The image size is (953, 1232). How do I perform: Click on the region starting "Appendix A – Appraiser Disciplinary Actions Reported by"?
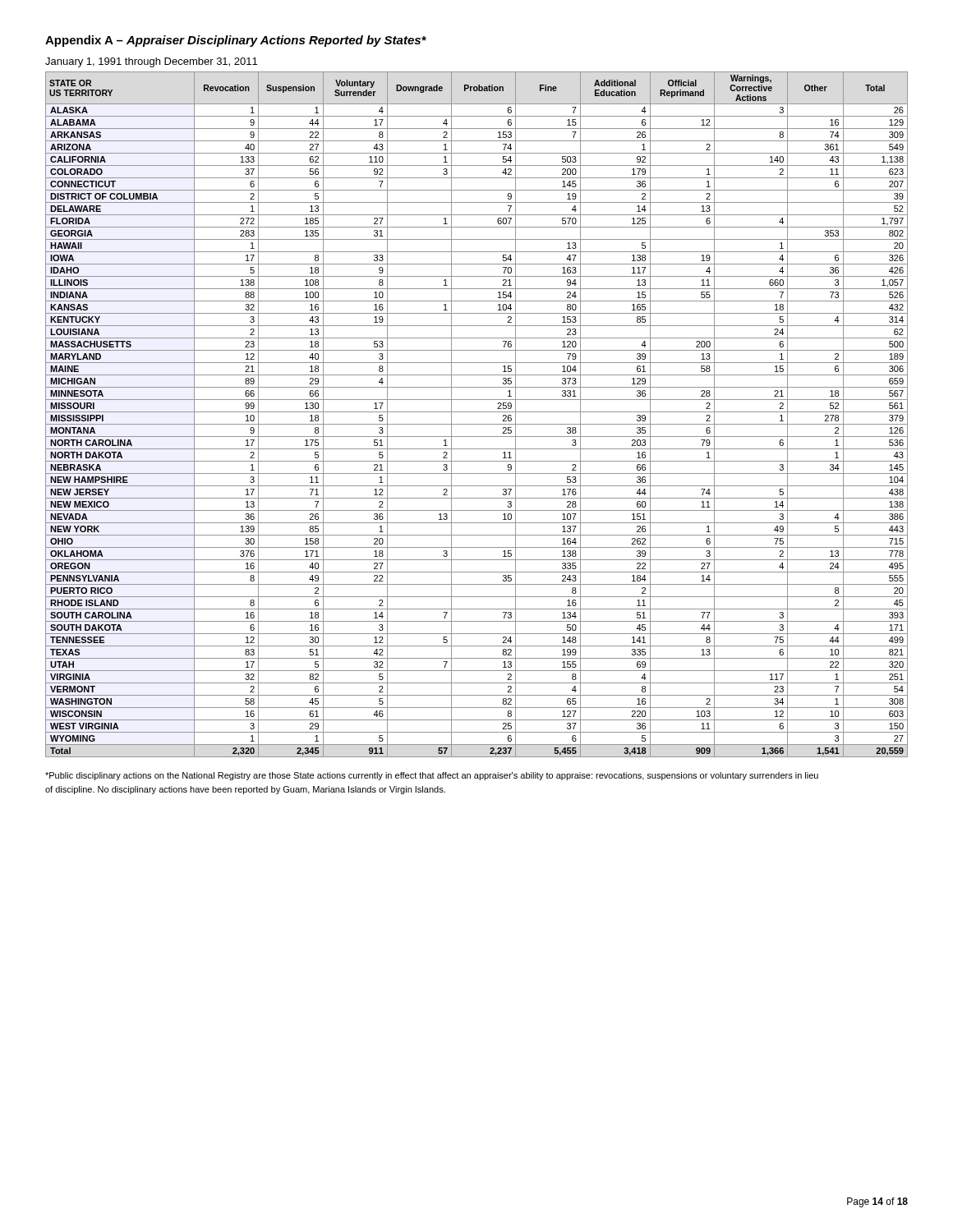[236, 40]
